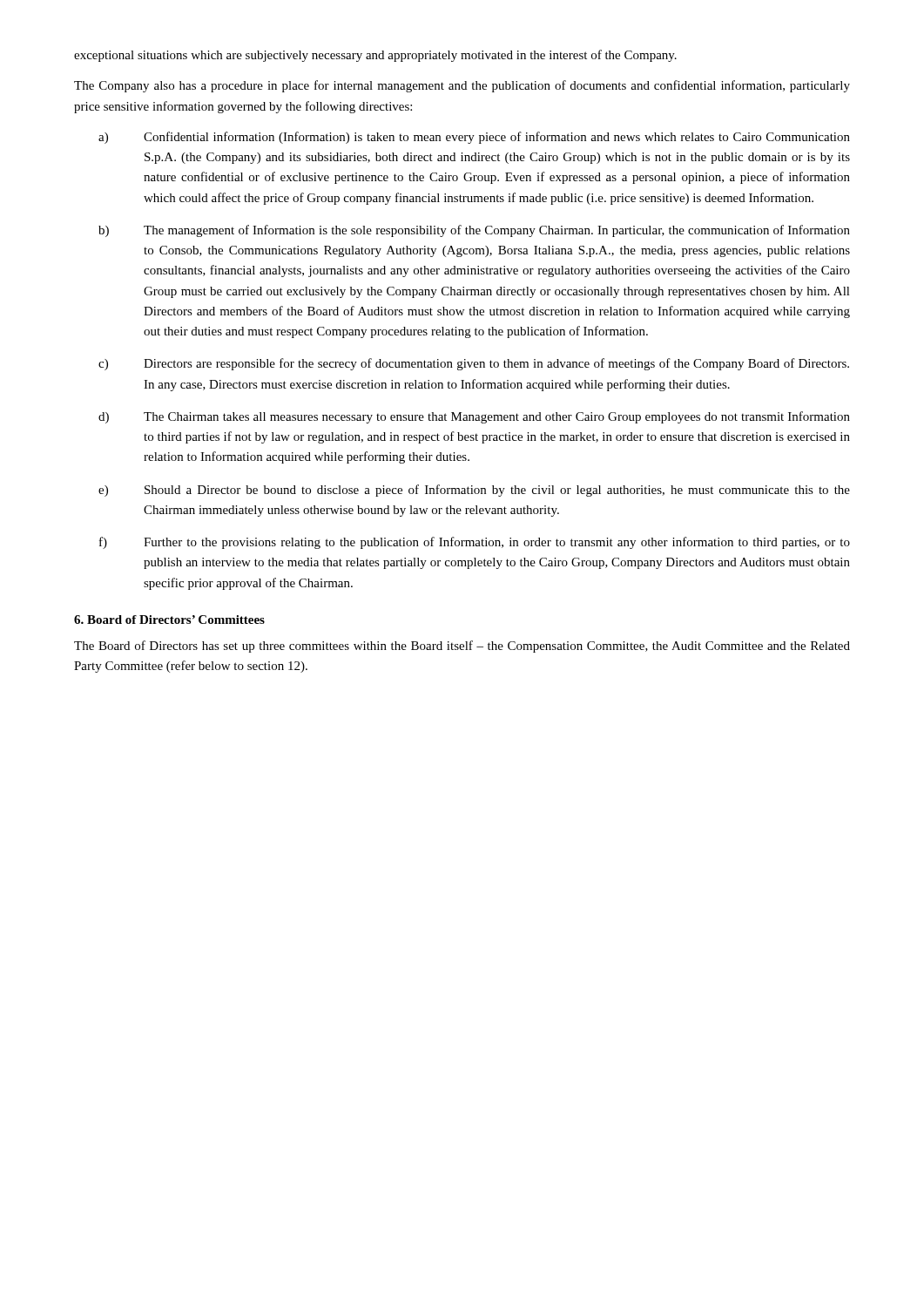The width and height of the screenshot is (924, 1307).
Task: Point to the passage starting "a) Confidential information"
Action: pyautogui.click(x=462, y=168)
